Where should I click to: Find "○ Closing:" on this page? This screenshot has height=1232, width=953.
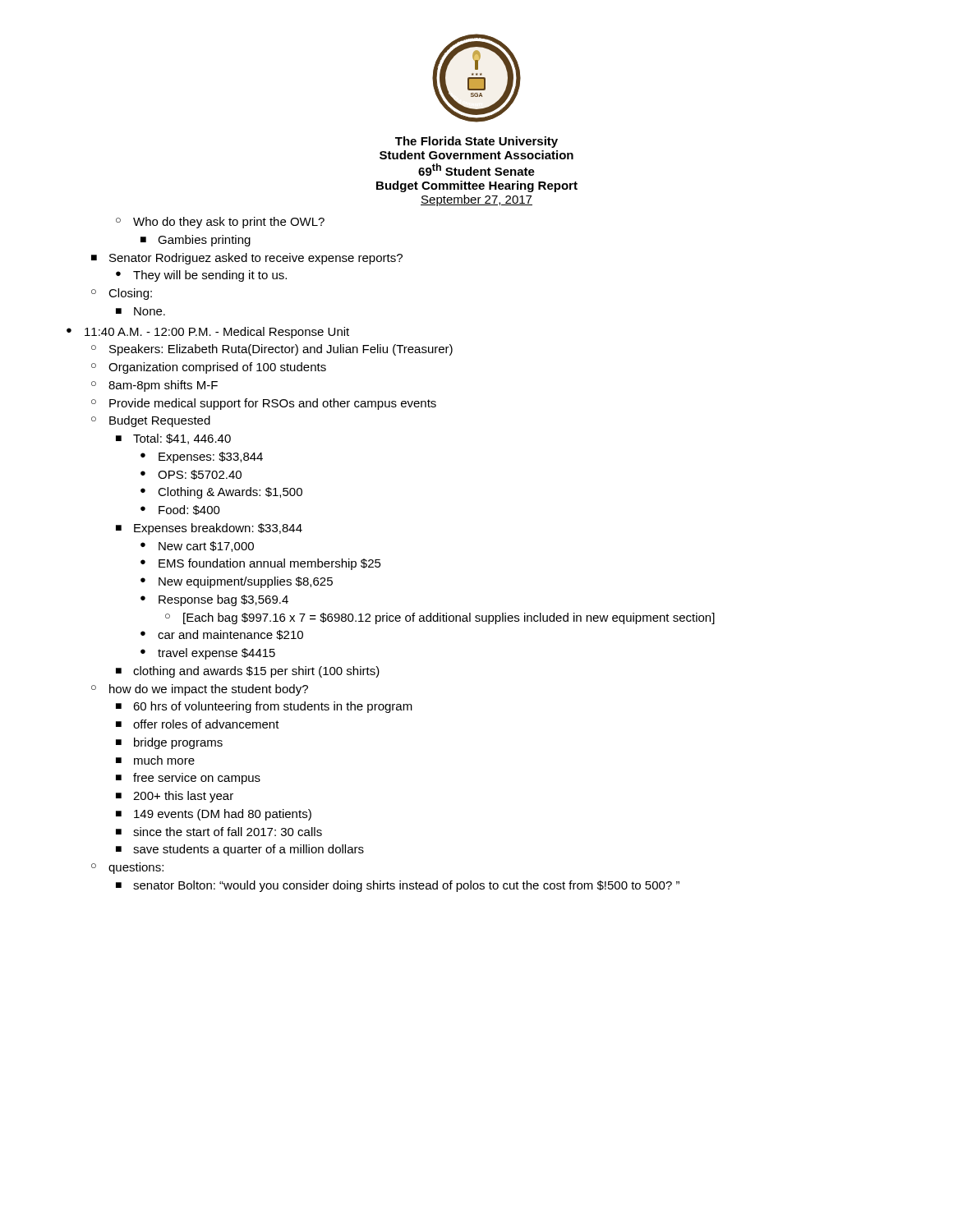point(122,294)
